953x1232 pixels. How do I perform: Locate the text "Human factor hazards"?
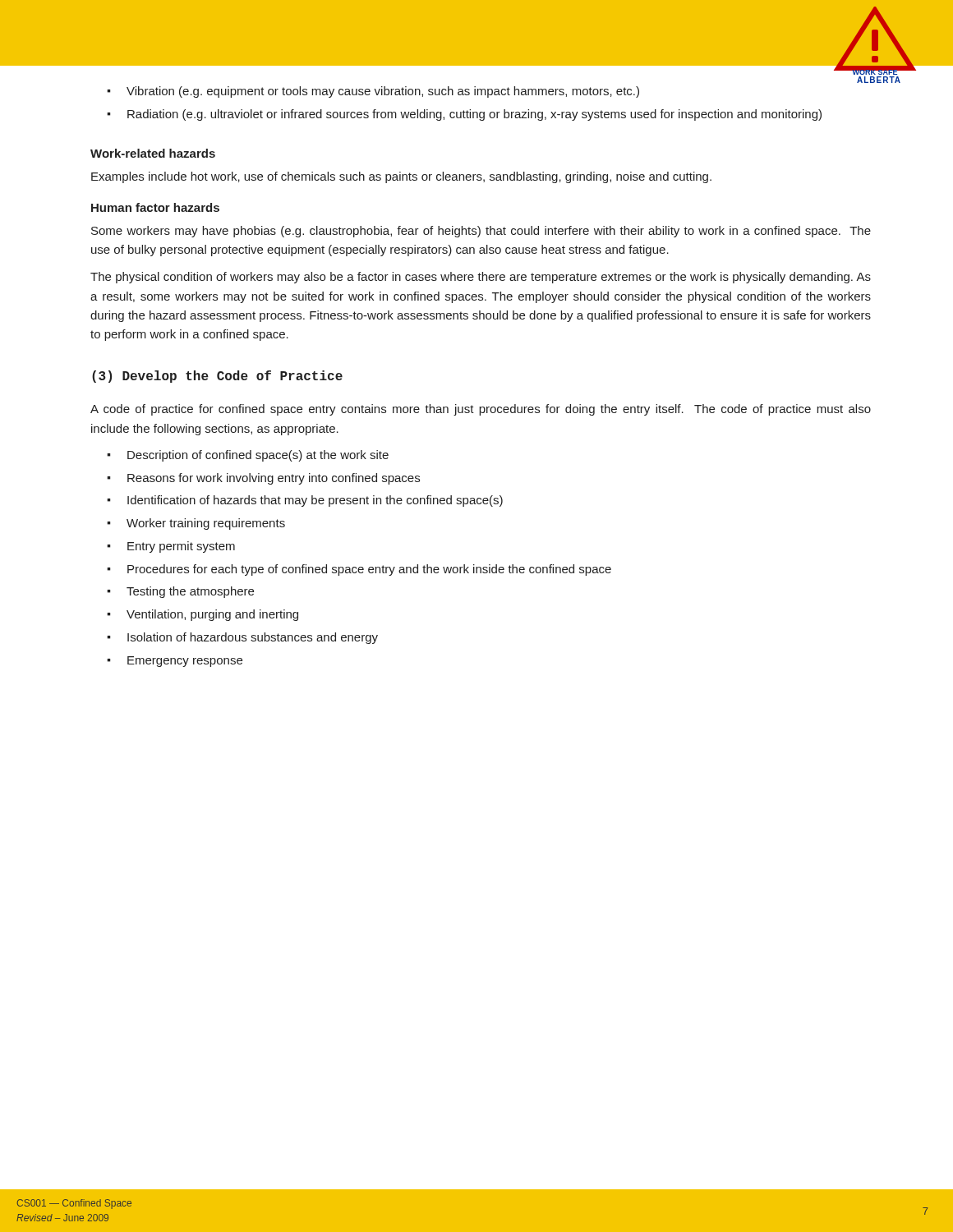(x=155, y=207)
